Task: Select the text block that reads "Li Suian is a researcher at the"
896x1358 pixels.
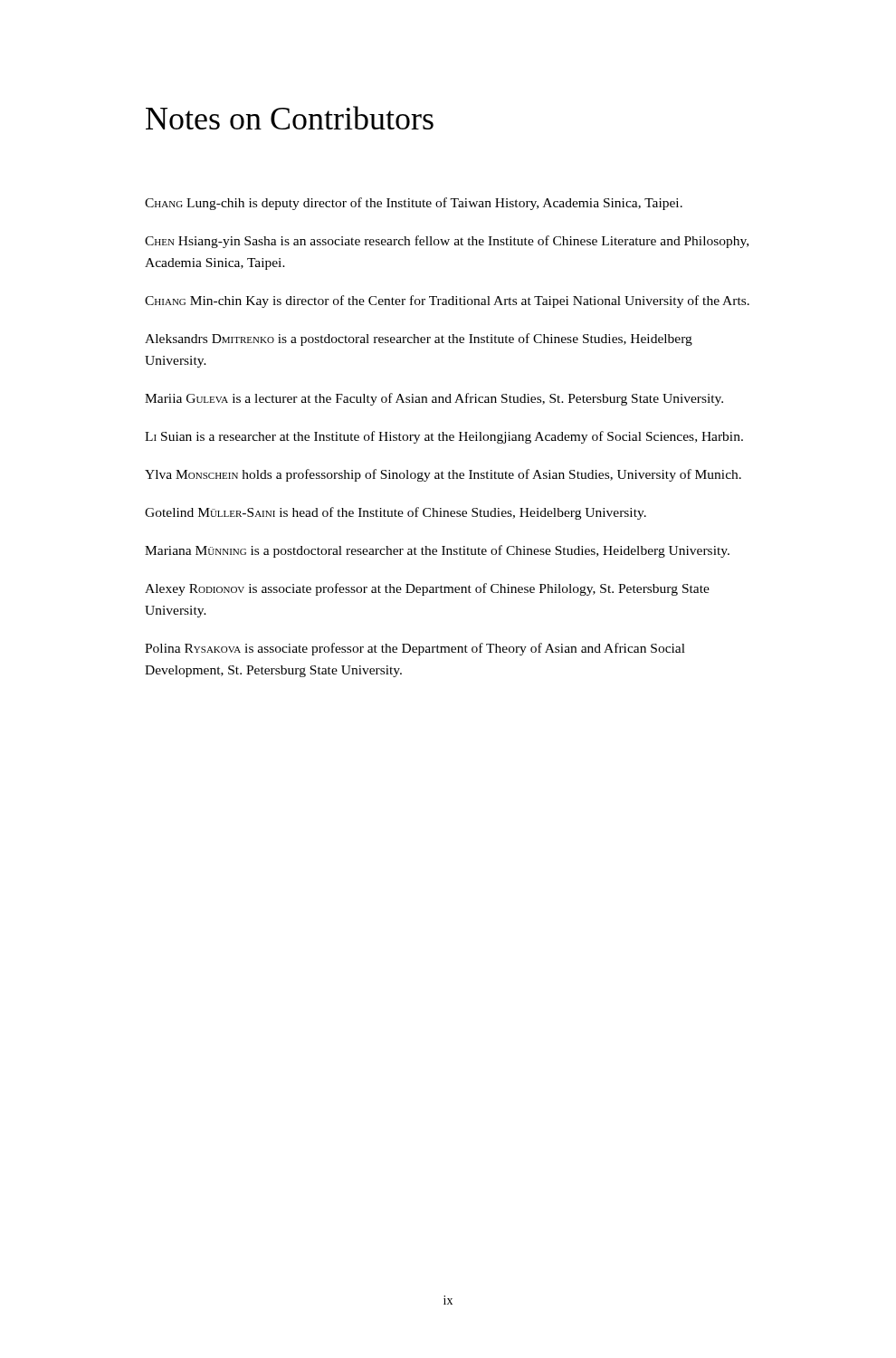Action: [x=444, y=436]
